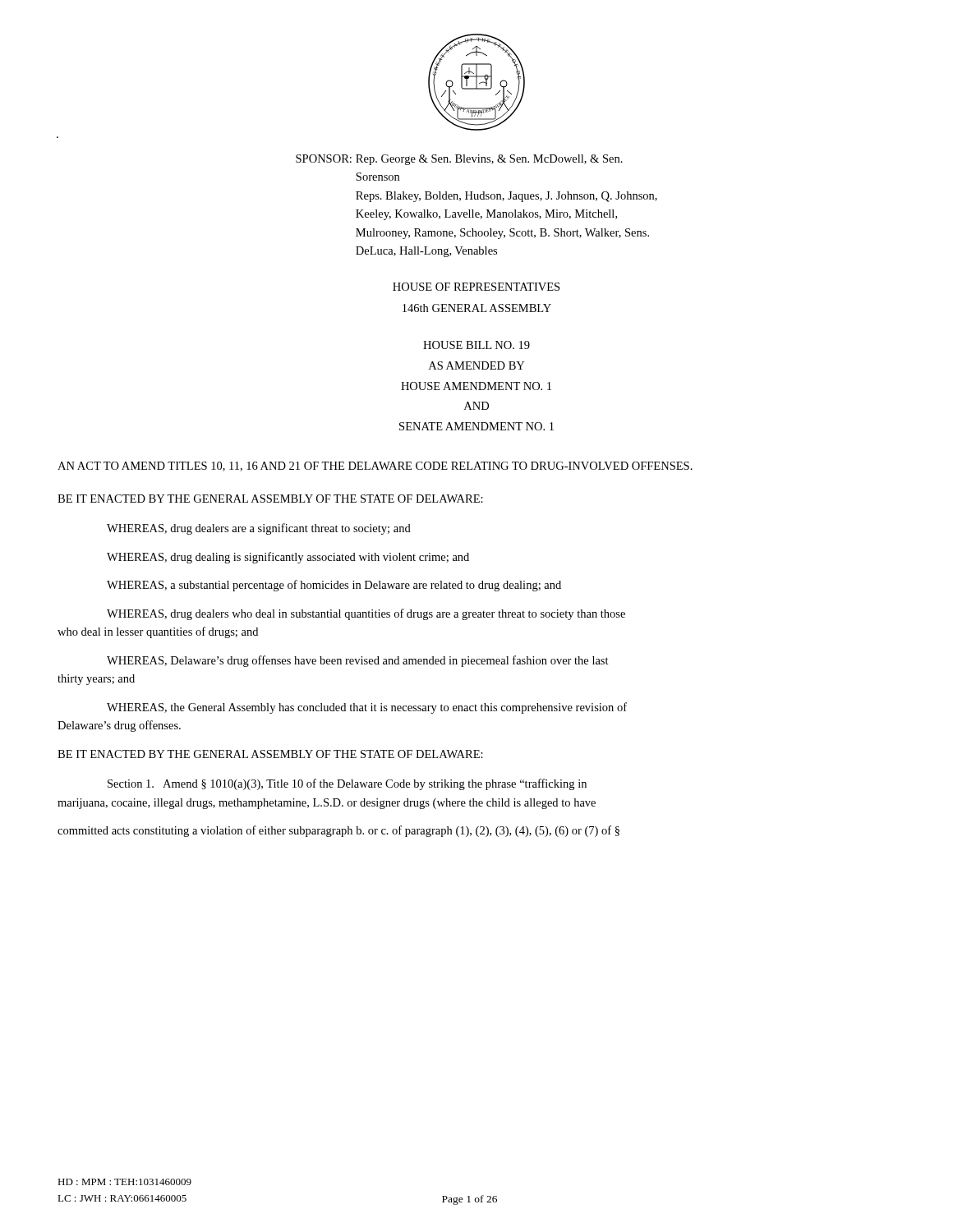The height and width of the screenshot is (1232, 953).
Task: Locate the block of text that opens with "AN ACT TO AMEND TITLES"
Action: (375, 465)
